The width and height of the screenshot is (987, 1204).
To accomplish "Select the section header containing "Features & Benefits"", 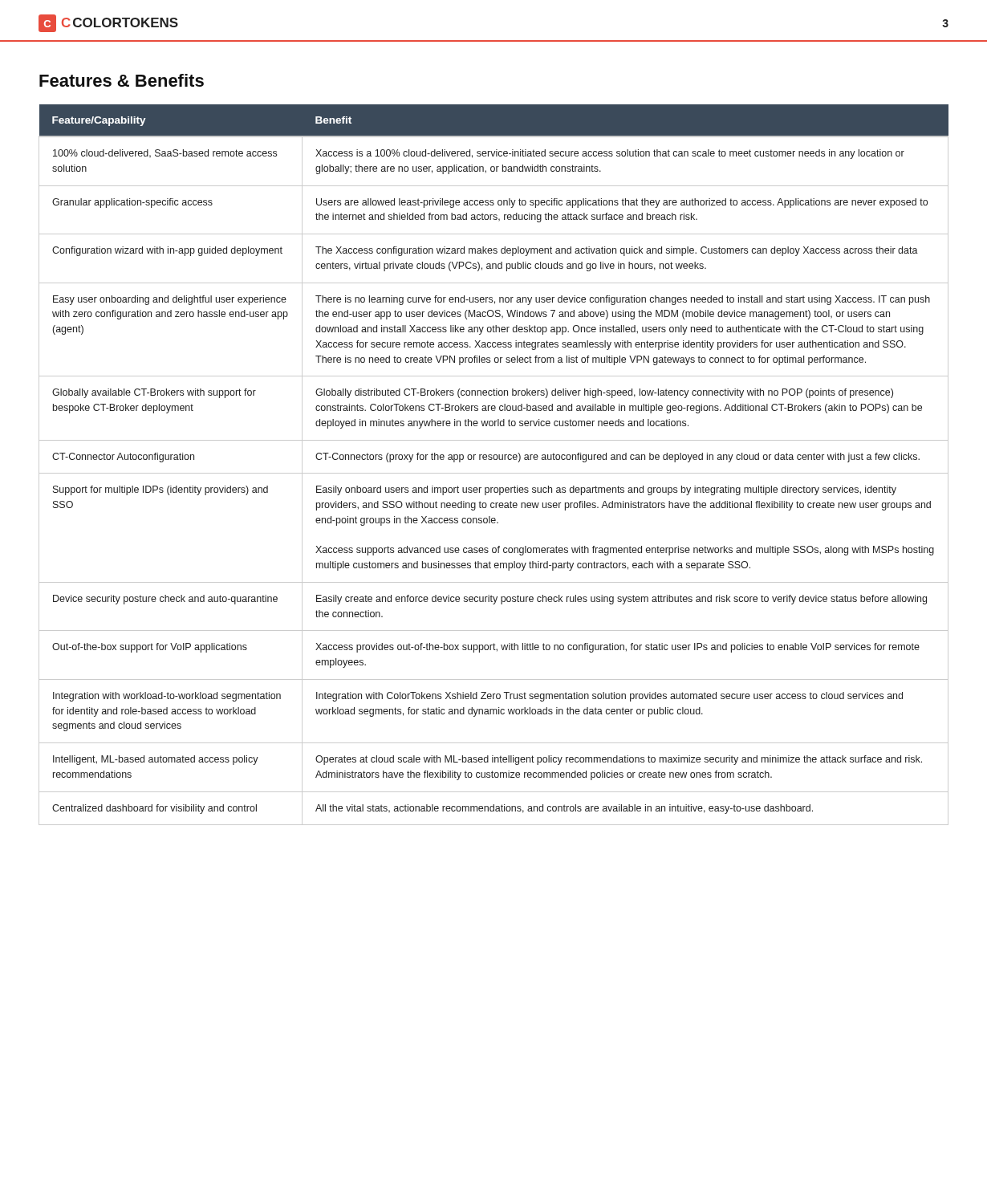I will 121,81.
